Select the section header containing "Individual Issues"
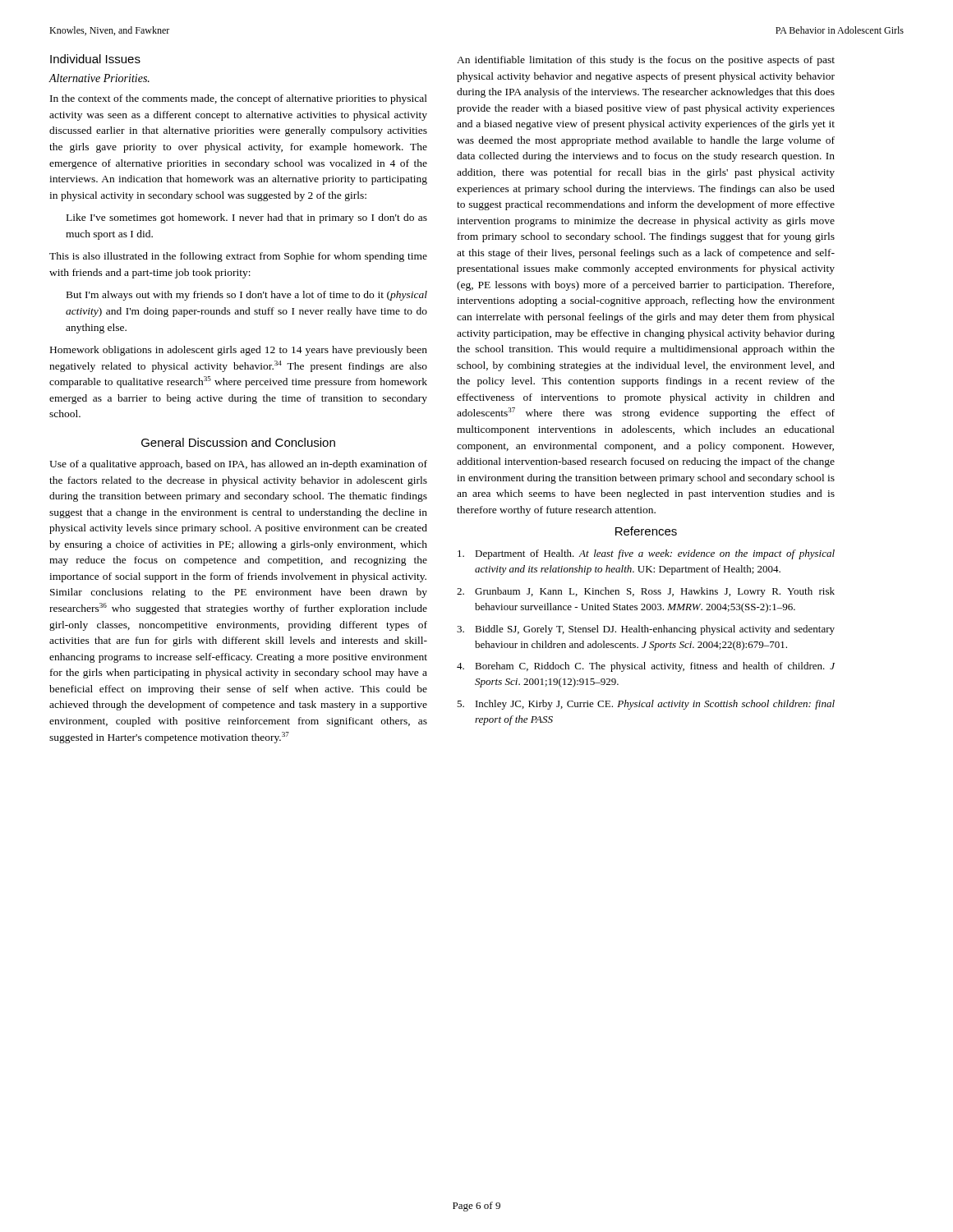 pos(95,59)
